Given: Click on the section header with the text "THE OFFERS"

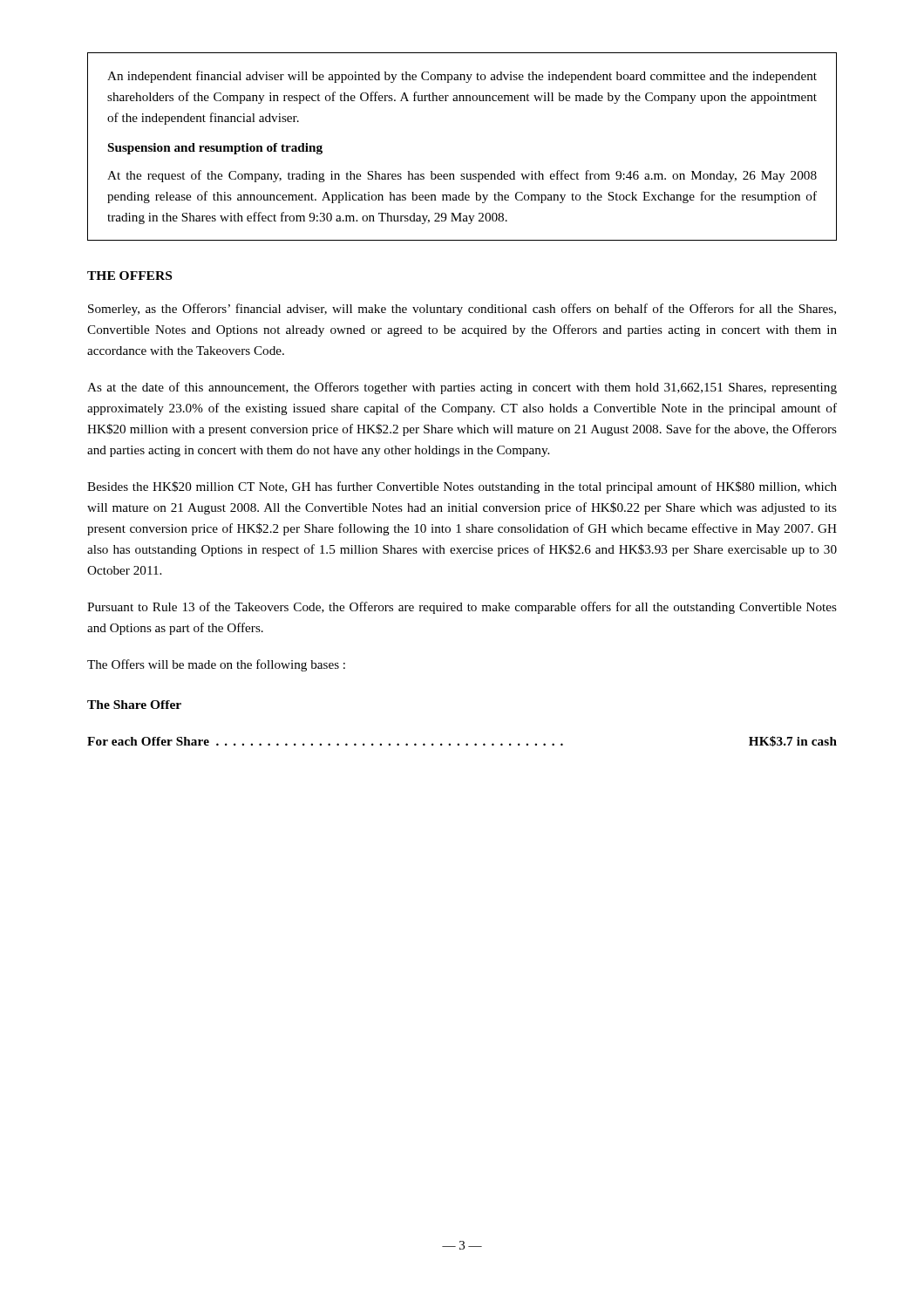Looking at the screenshot, I should [130, 275].
